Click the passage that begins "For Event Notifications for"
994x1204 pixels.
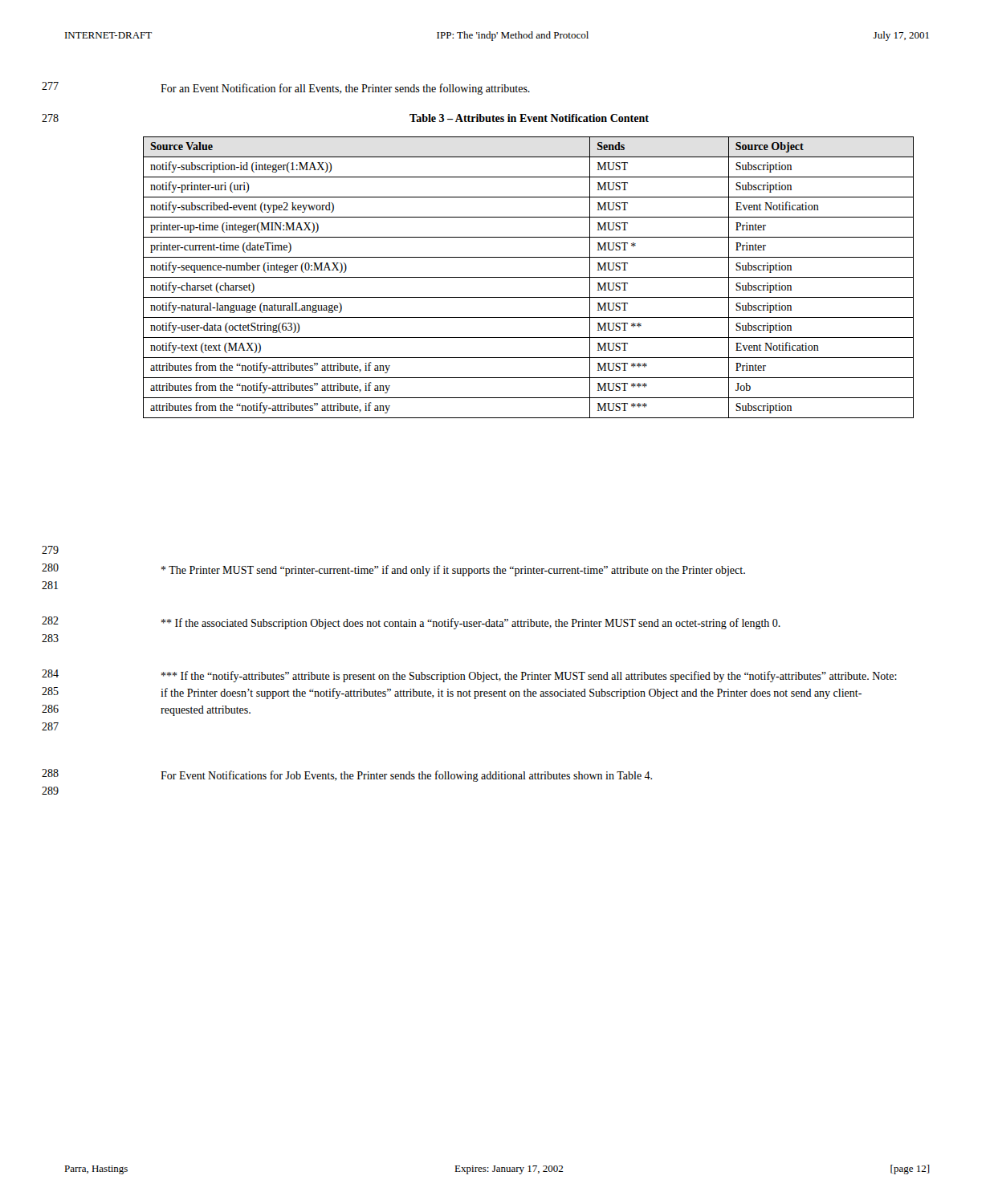(407, 776)
